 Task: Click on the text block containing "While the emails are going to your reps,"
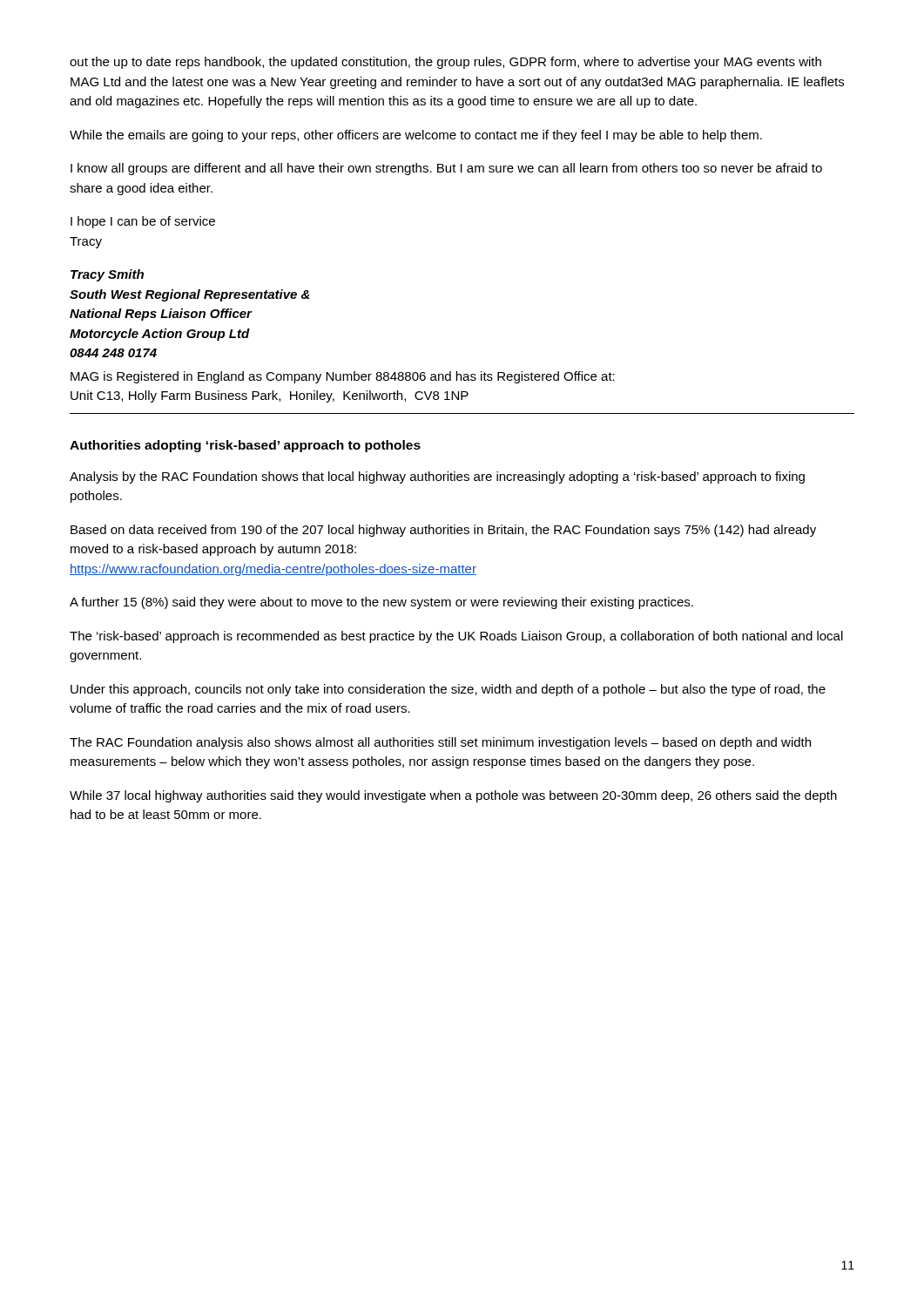tap(462, 135)
